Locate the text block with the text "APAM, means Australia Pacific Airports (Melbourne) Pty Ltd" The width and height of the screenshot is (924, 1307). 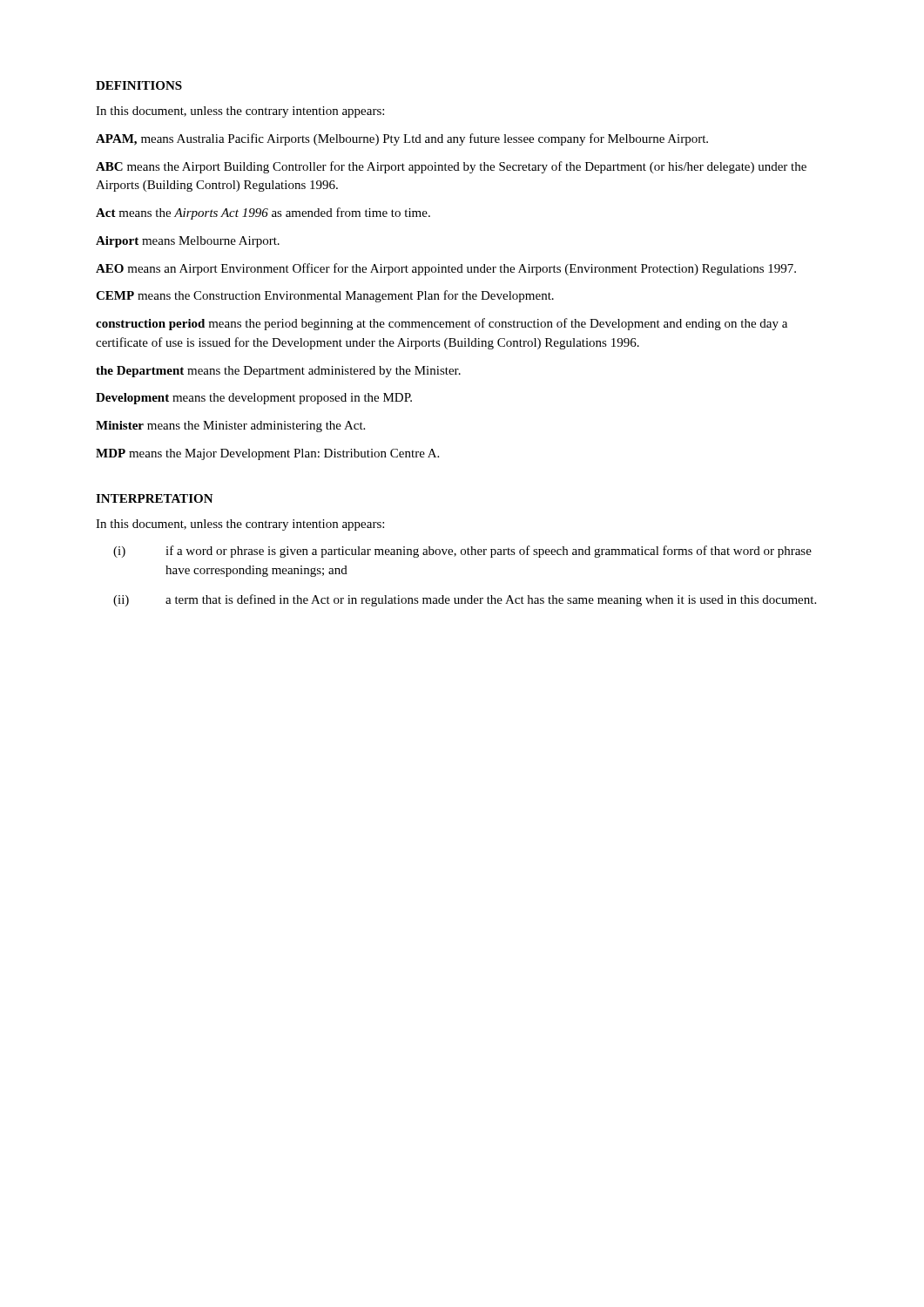click(x=402, y=138)
